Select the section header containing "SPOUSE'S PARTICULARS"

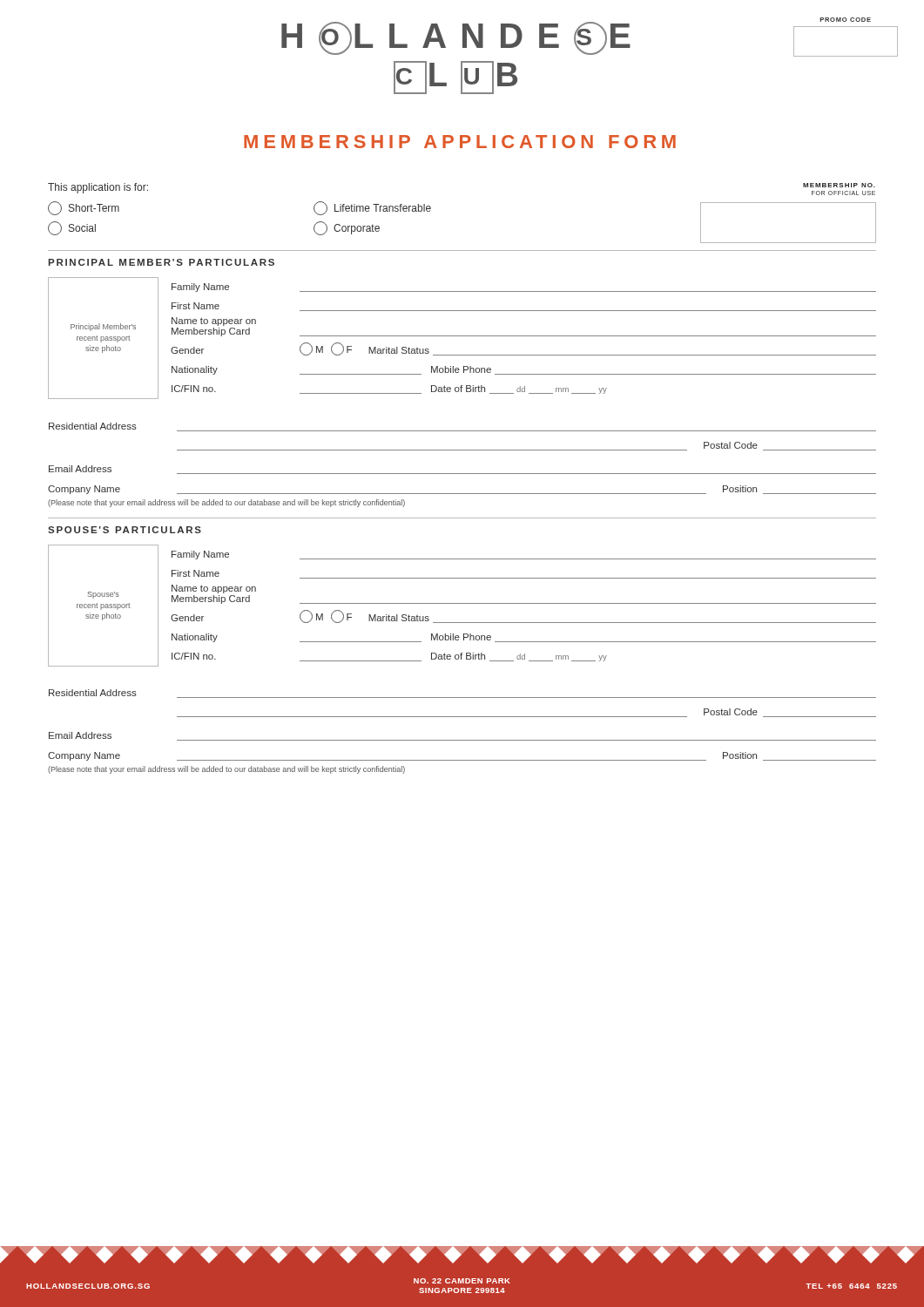click(125, 530)
